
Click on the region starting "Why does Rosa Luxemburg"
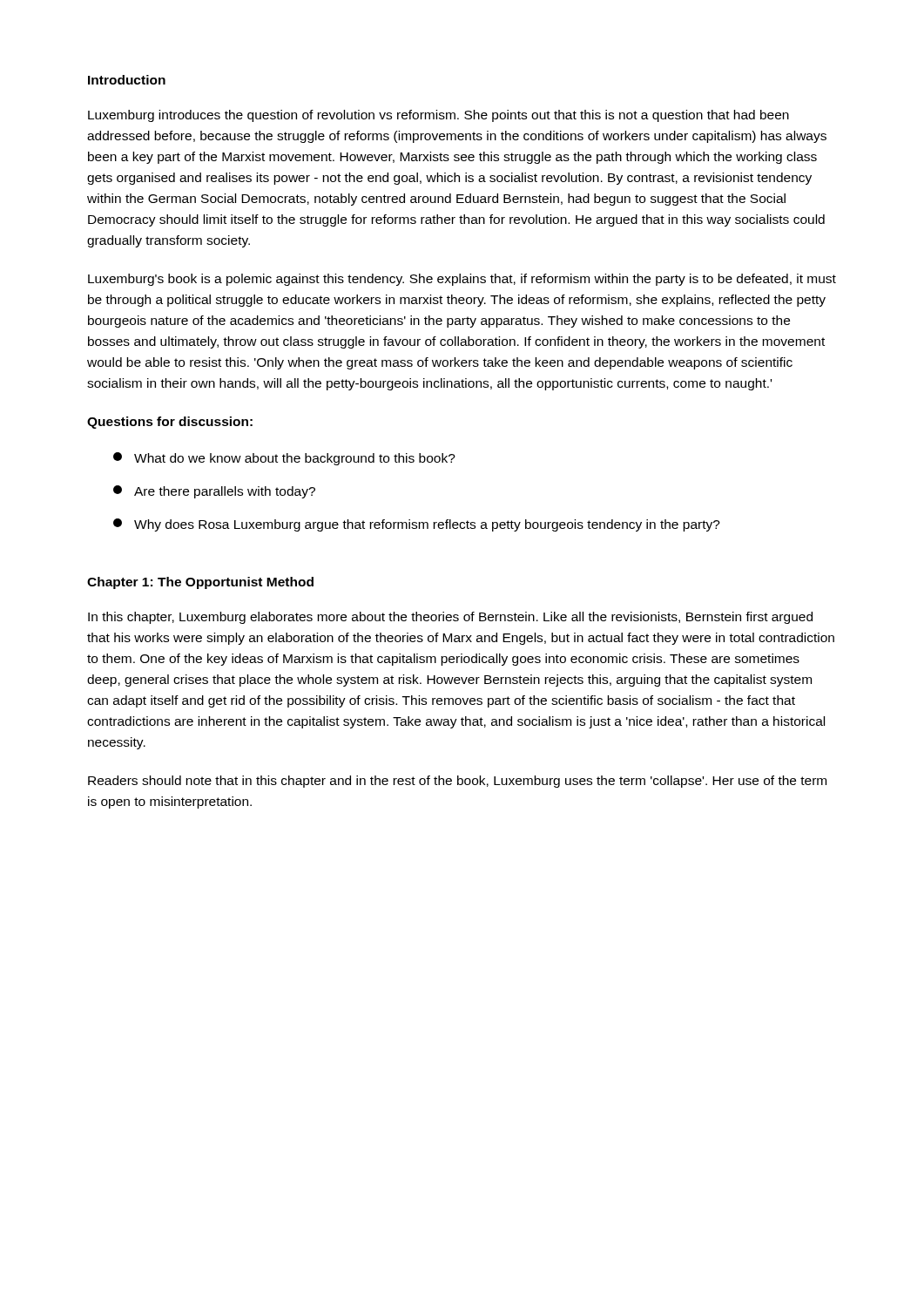(475, 525)
